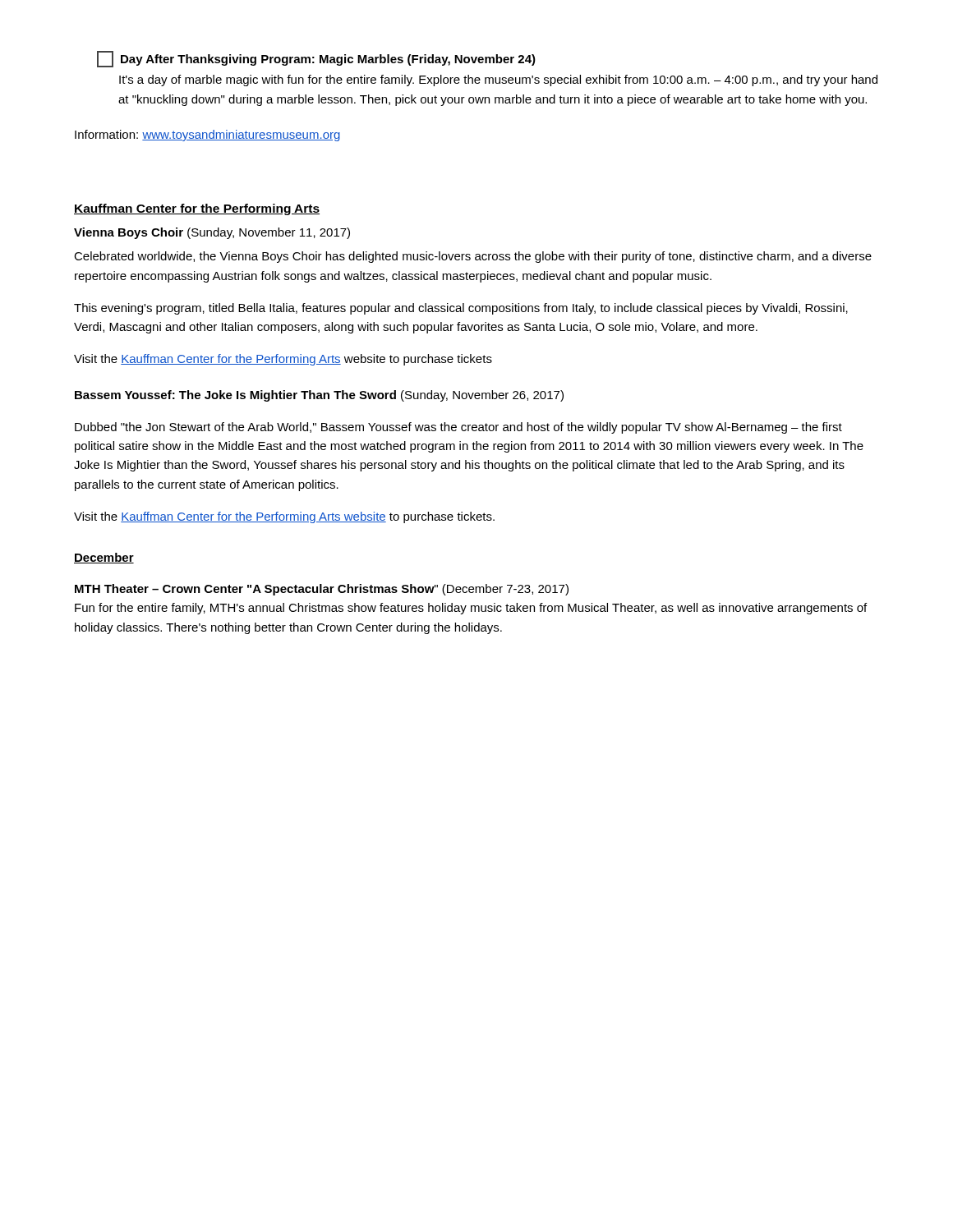The image size is (953, 1232).
Task: Find the text block containing "Dubbed "the Jon Stewart of the Arab World,""
Action: (469, 455)
